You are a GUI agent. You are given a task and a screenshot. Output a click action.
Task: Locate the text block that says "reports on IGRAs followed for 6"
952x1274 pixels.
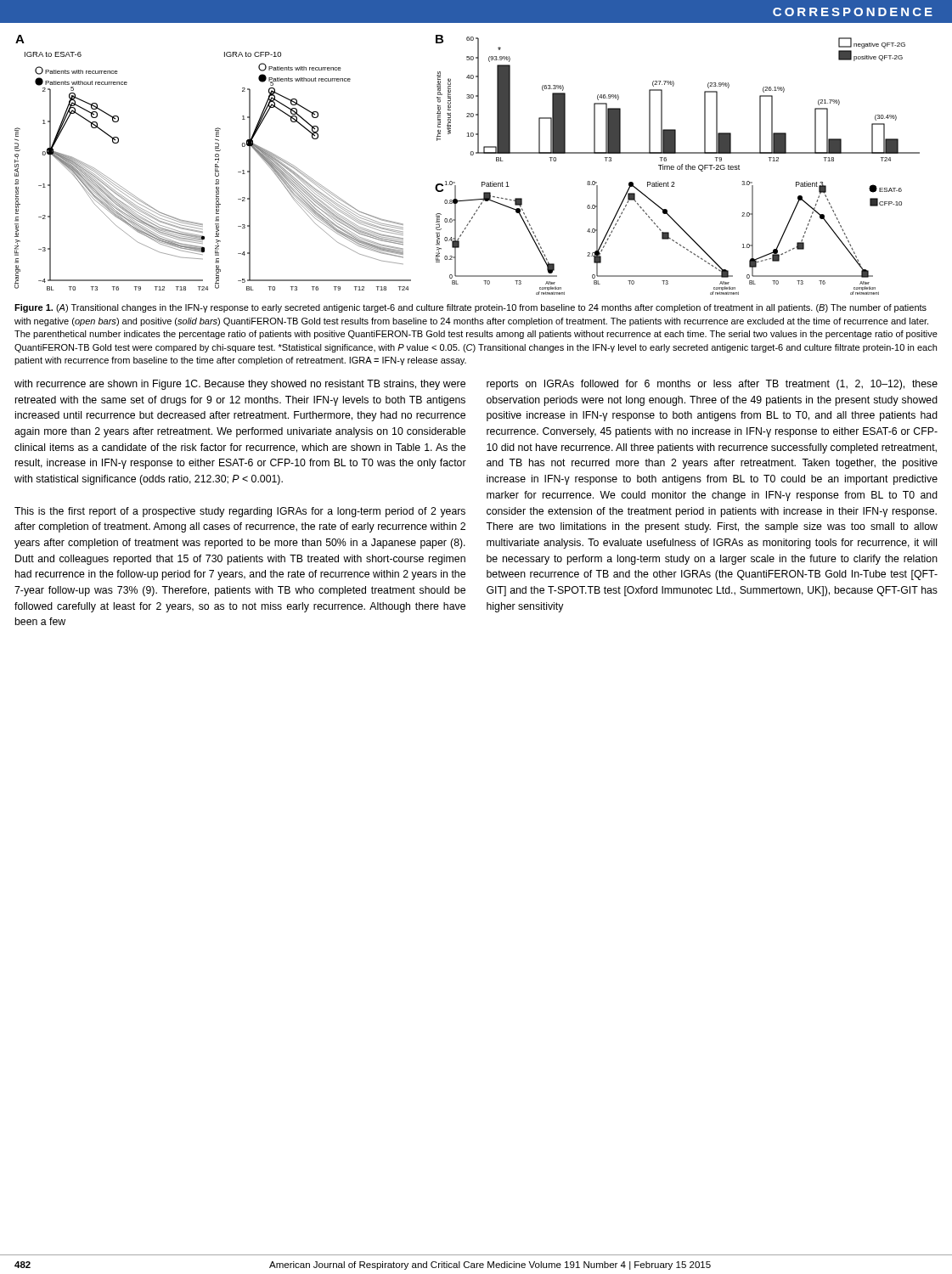712,495
